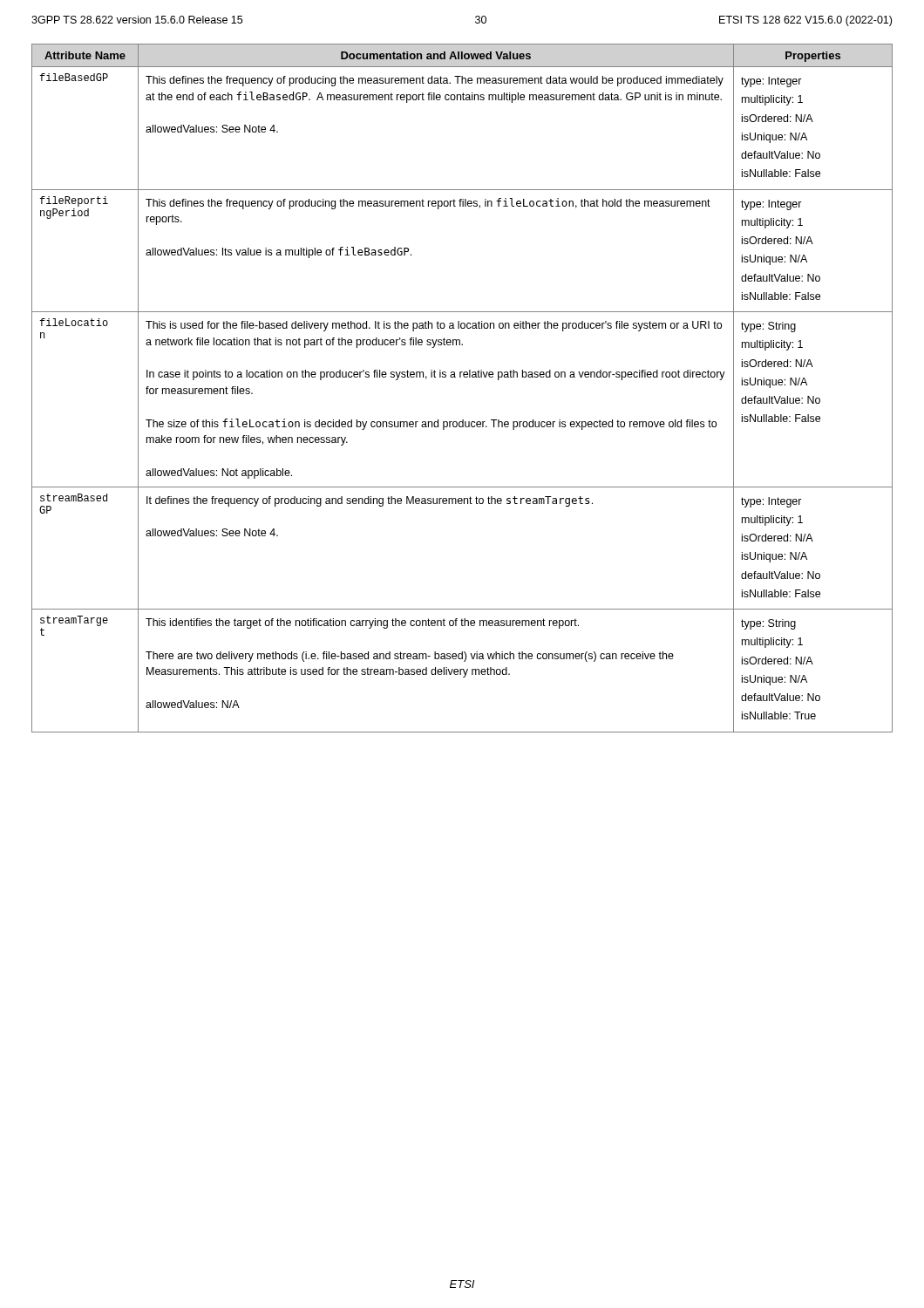
Task: Find the table that mentions "fileReporti ngPeriod"
Action: pyautogui.click(x=462, y=388)
